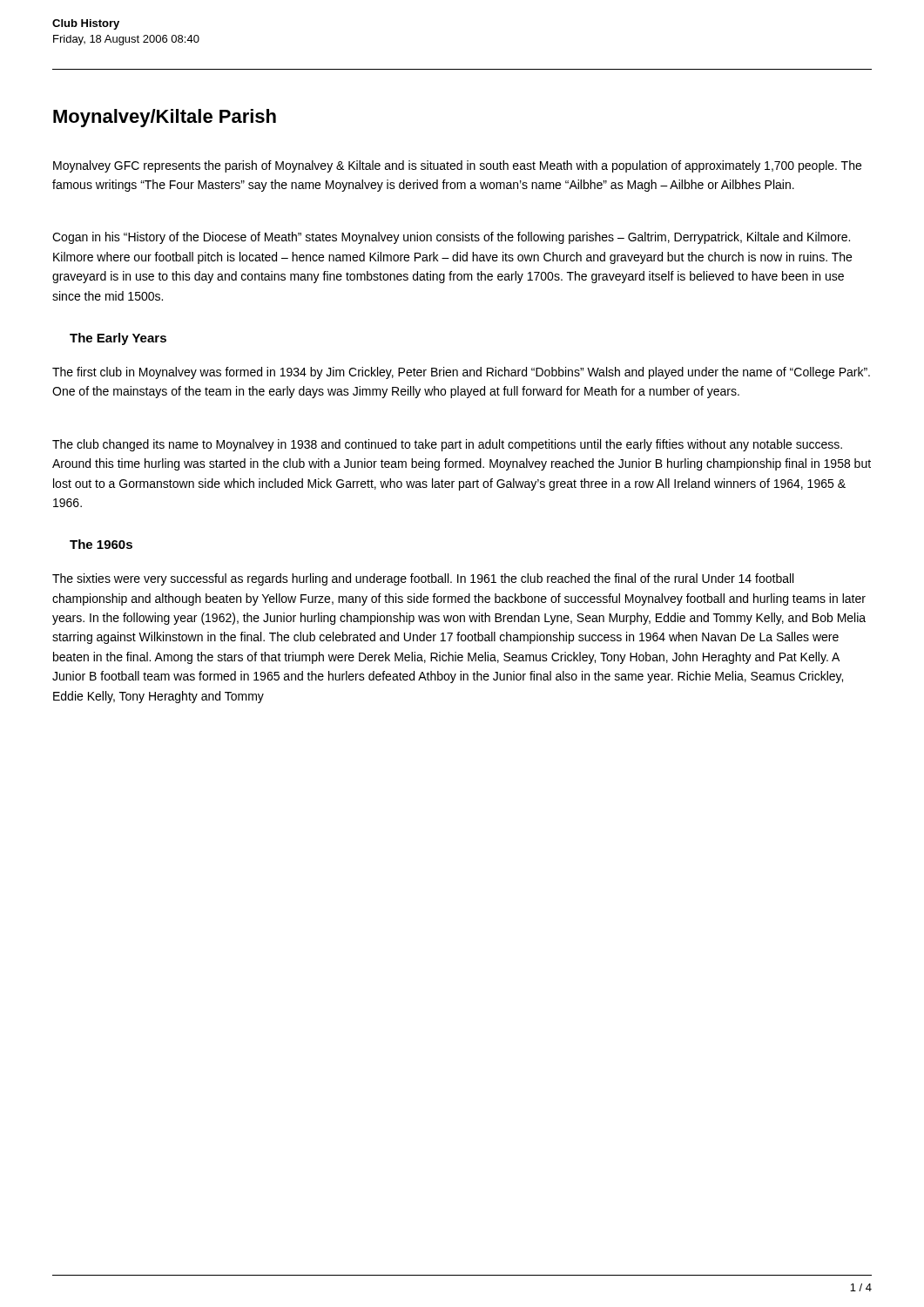Find the block on this page that starts "Moynalvey GFC represents the"
Viewport: 924px width, 1307px height.
point(457,175)
